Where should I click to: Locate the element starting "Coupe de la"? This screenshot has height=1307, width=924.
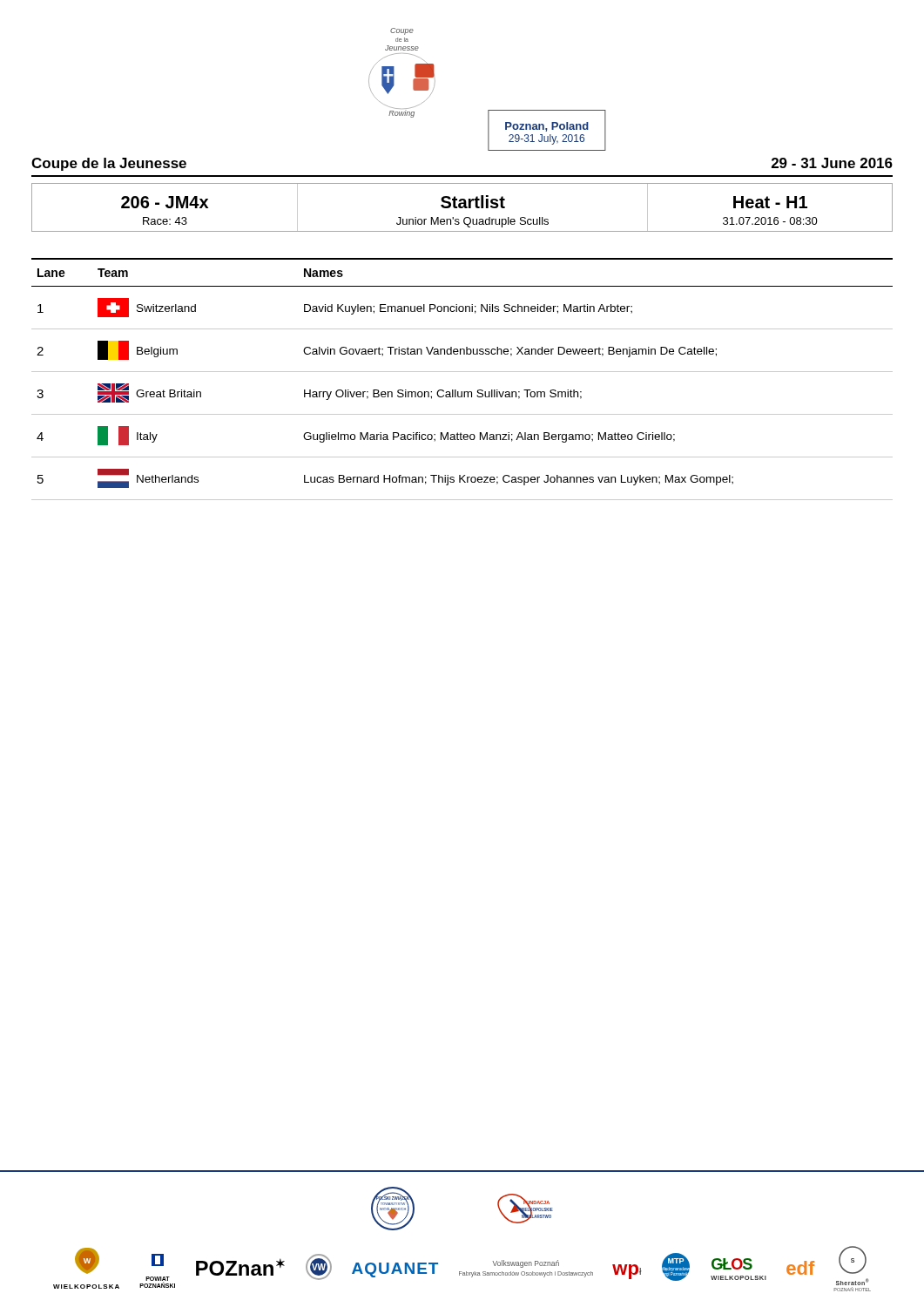109,163
